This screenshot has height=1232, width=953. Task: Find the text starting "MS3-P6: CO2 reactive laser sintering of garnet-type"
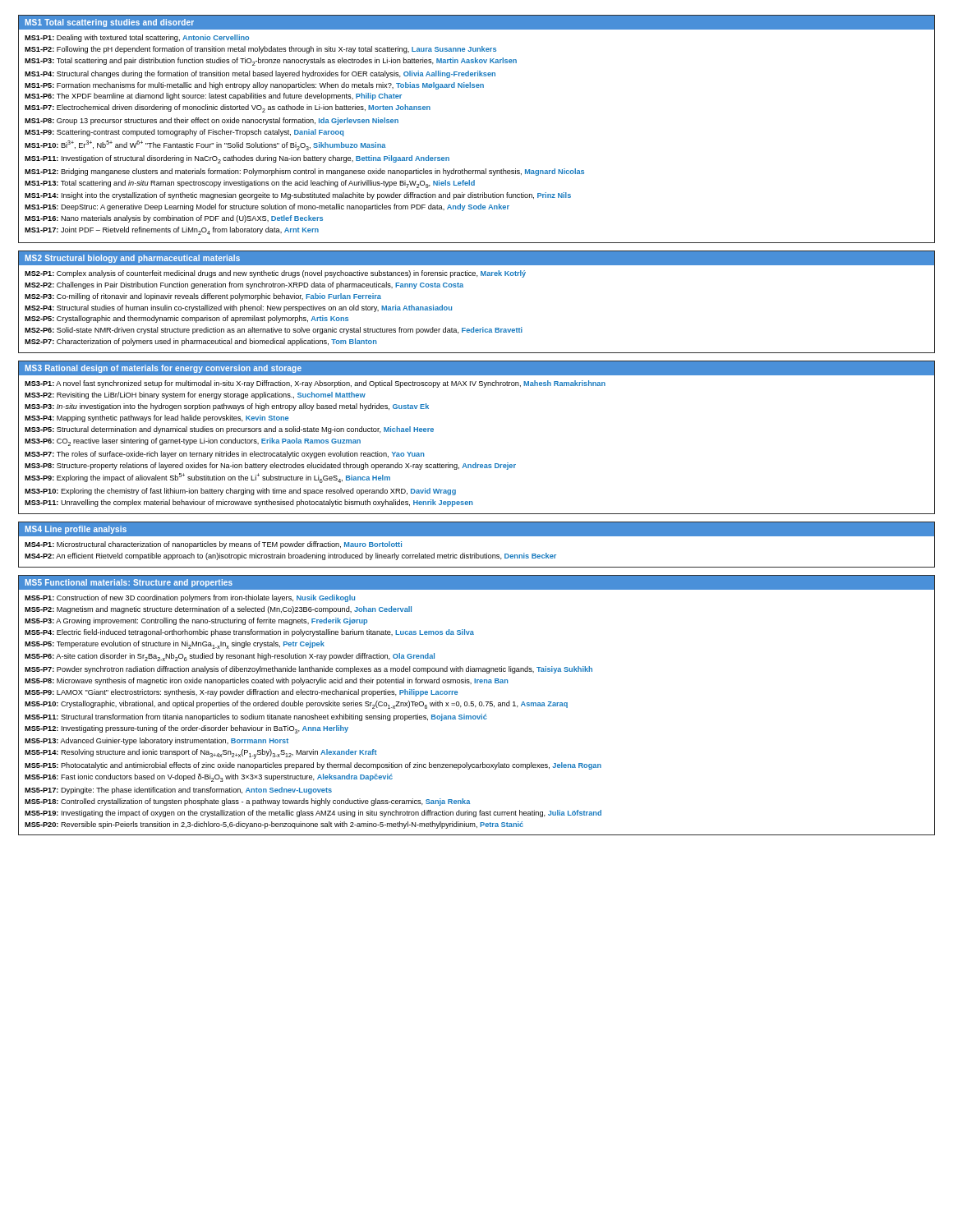(193, 442)
